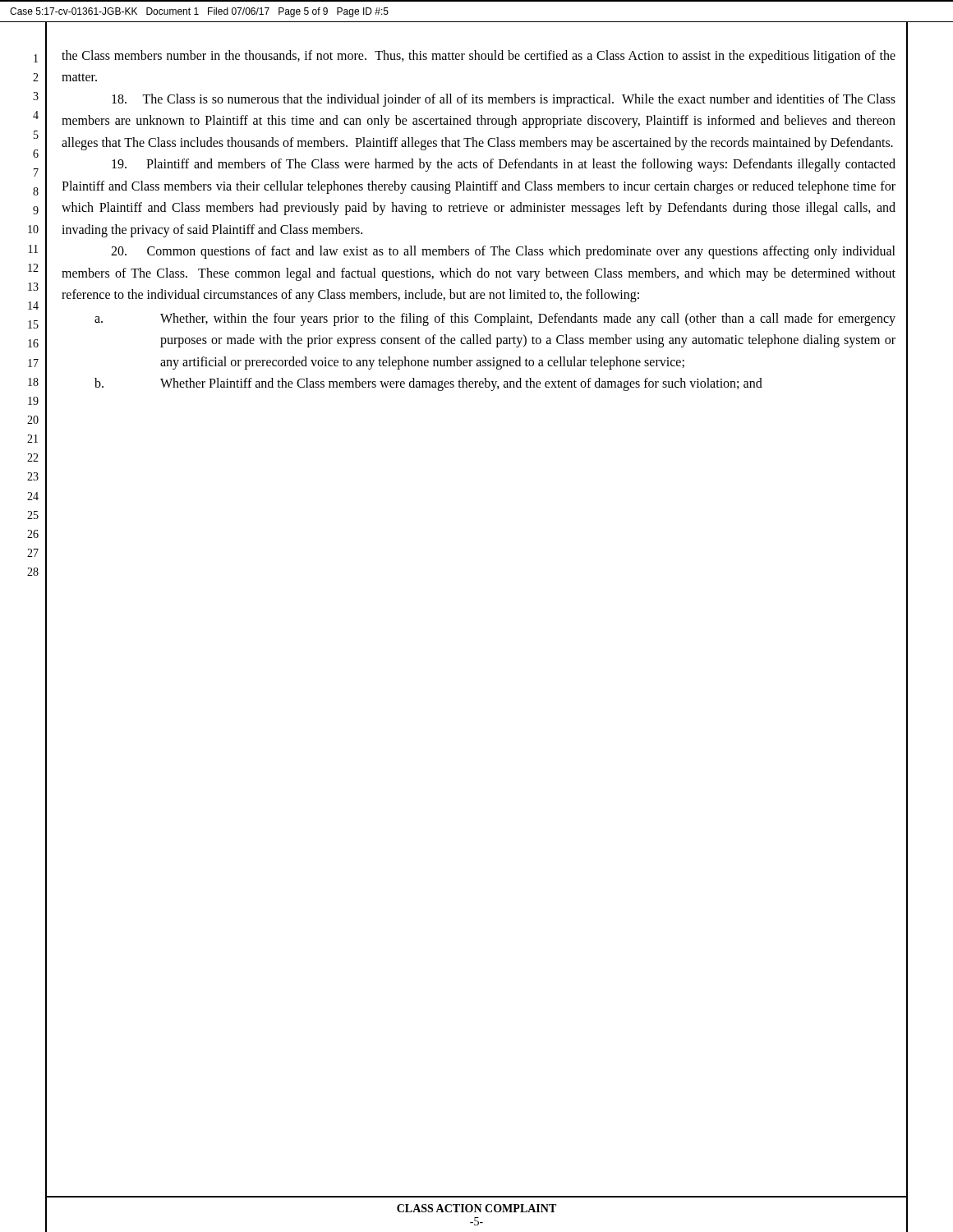The image size is (953, 1232).
Task: Locate the list item that says "a. Whether, within the four years prior"
Action: point(479,340)
